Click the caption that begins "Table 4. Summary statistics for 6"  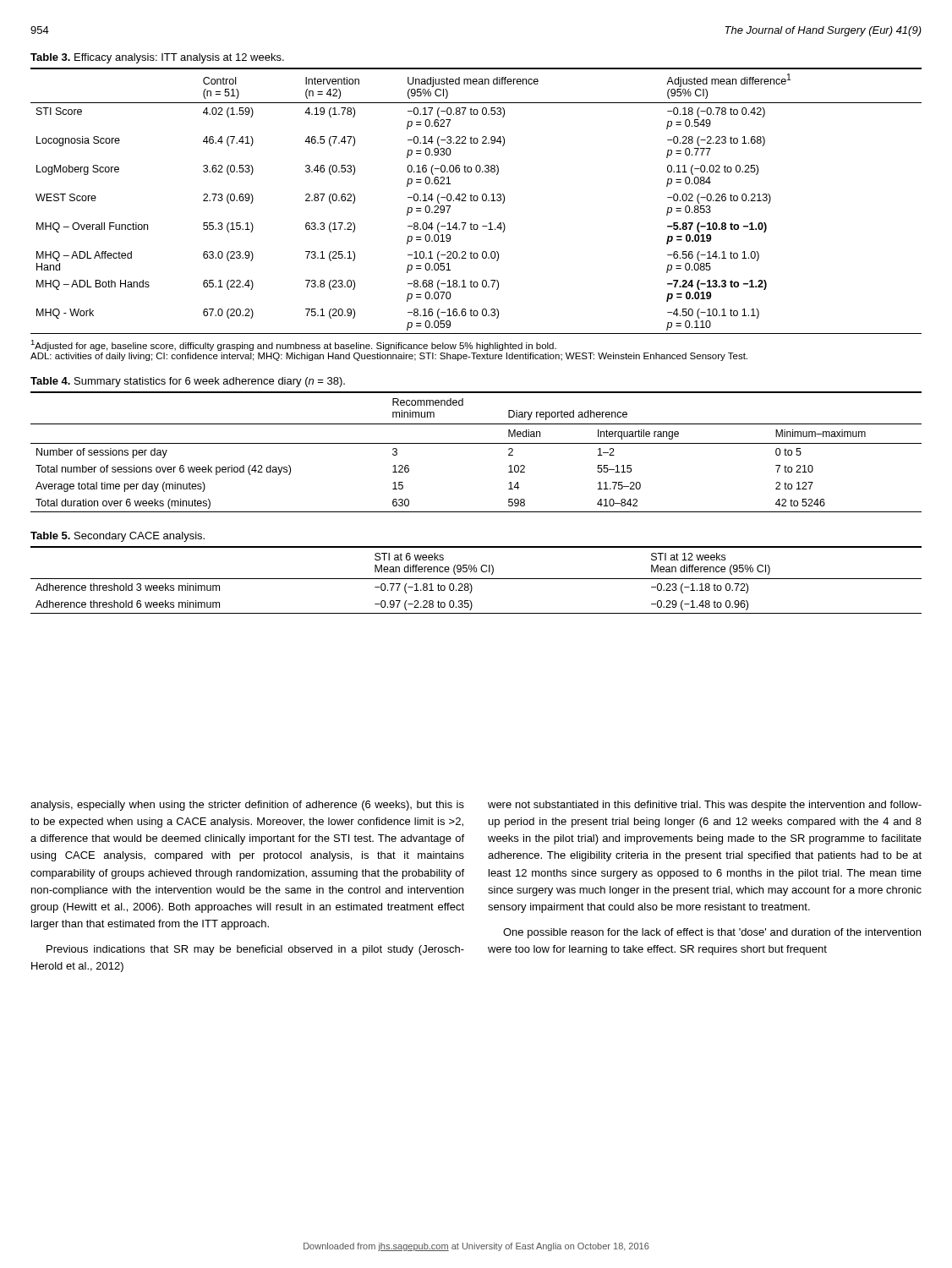(188, 381)
